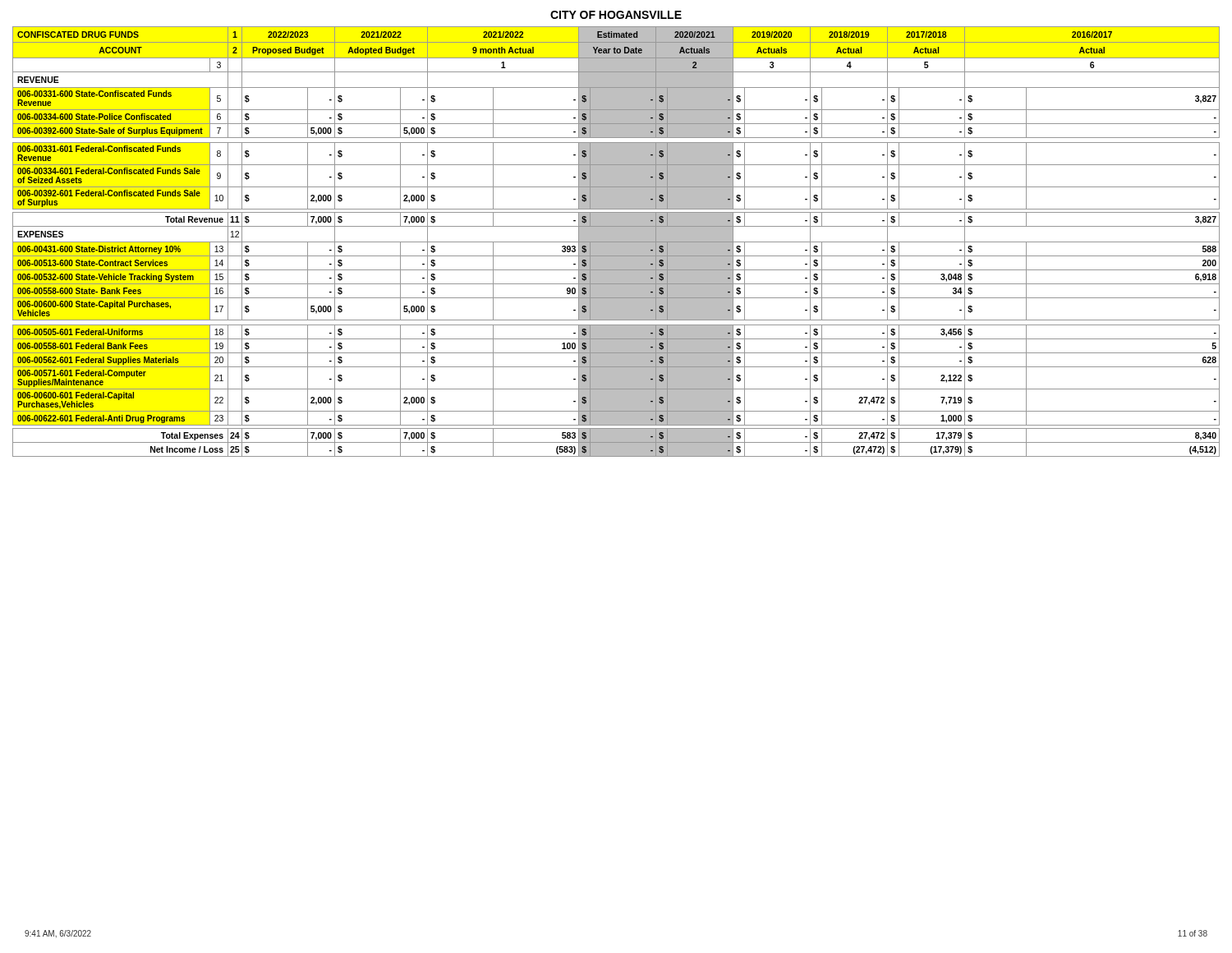Find the table that mentions "Total Revenue"

click(616, 242)
